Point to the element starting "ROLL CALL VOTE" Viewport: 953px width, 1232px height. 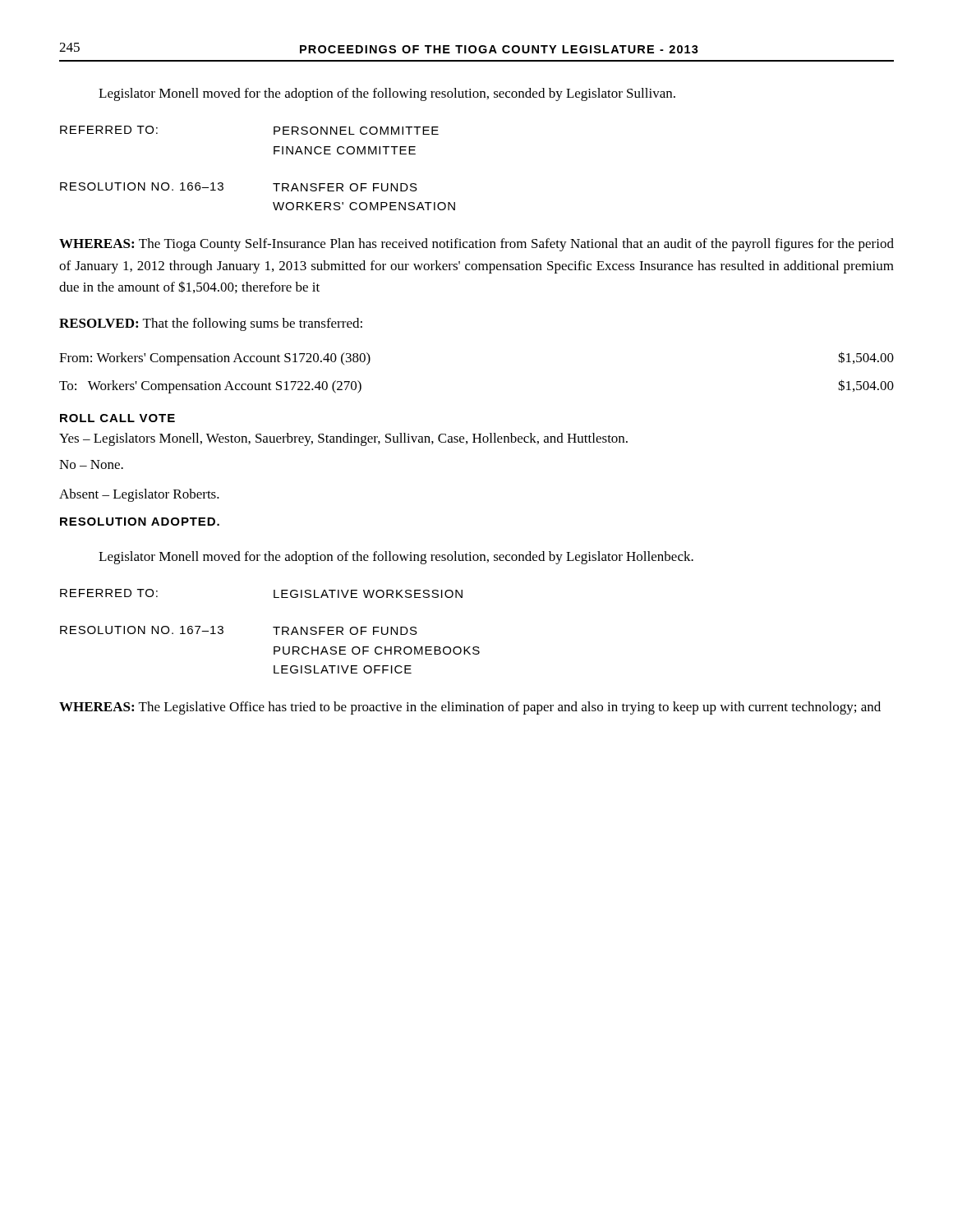pyautogui.click(x=118, y=417)
